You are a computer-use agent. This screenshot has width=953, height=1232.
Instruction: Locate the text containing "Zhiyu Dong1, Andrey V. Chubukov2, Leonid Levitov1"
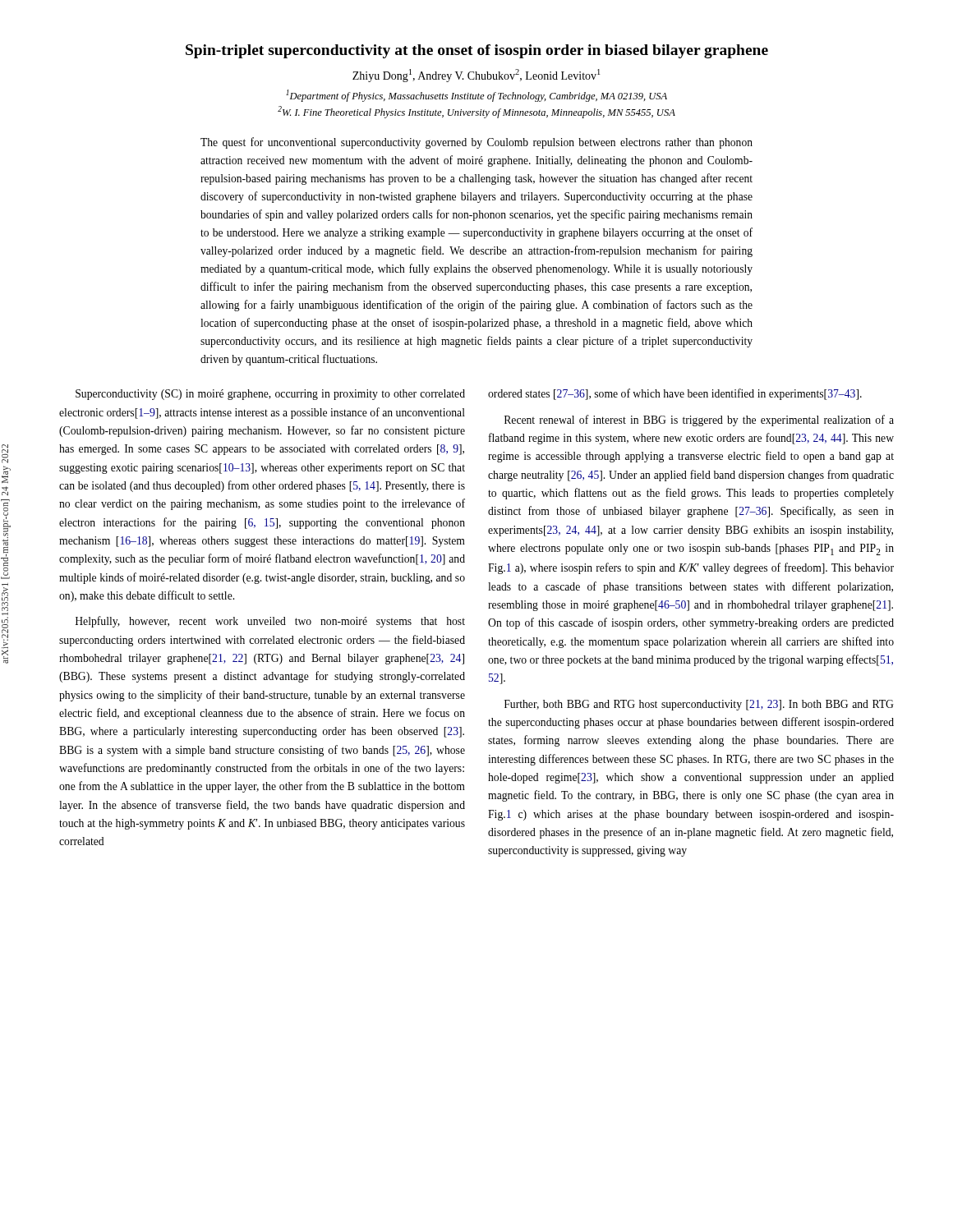coord(476,76)
